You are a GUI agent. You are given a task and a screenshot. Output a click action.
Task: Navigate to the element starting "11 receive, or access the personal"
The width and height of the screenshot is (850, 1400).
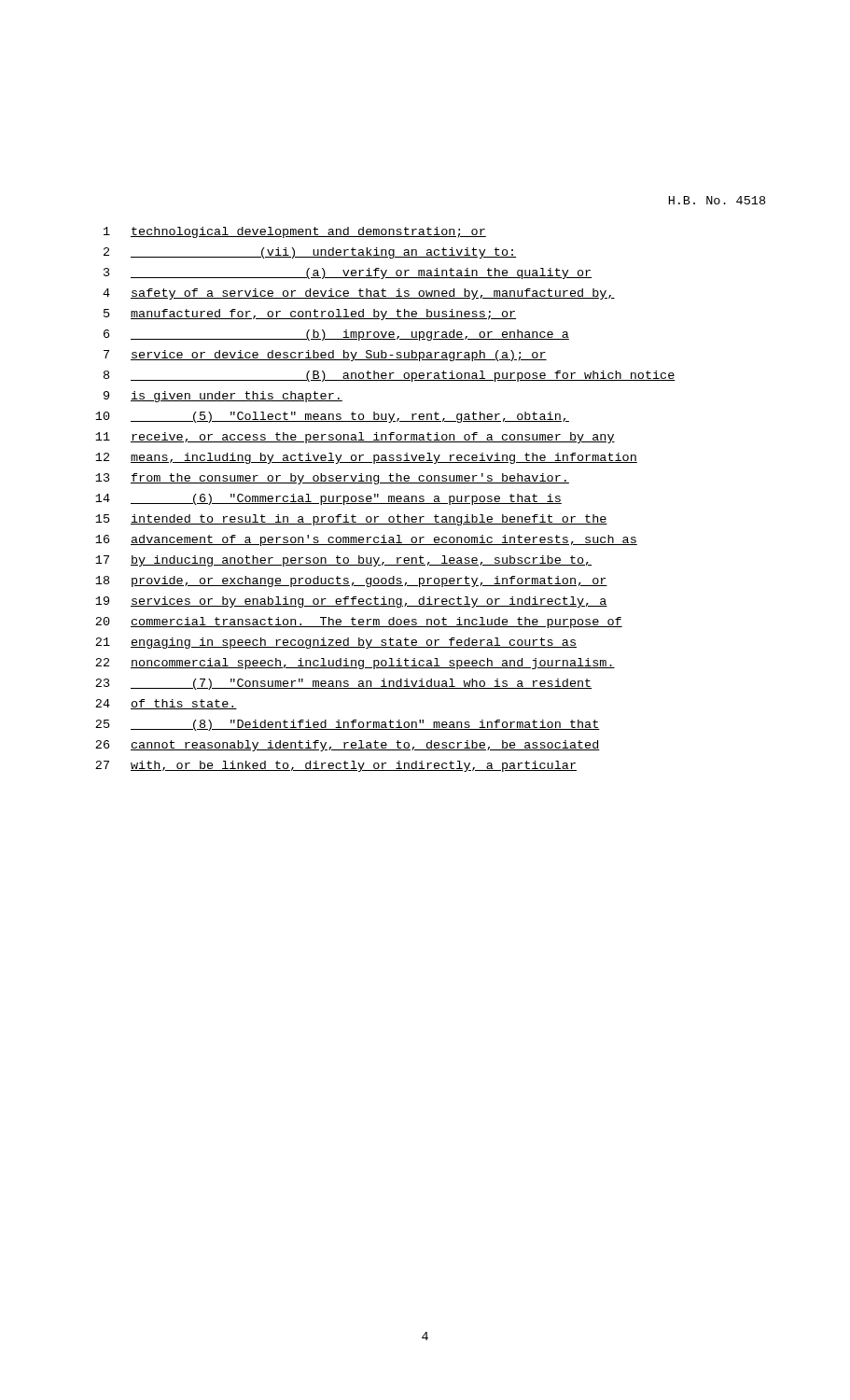click(x=349, y=438)
